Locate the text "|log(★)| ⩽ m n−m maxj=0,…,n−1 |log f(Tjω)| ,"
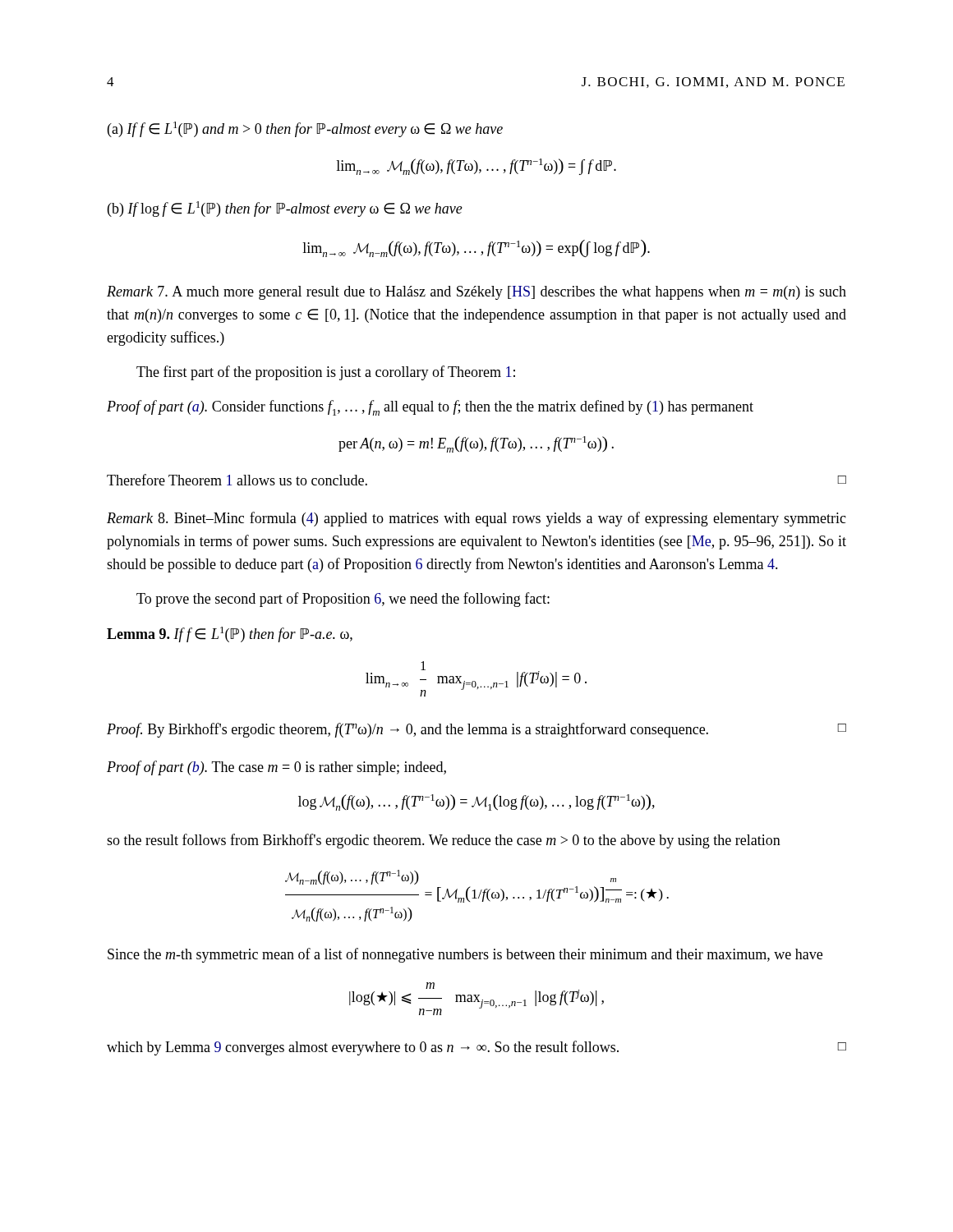Screen dimensions: 1232x953 (476, 998)
